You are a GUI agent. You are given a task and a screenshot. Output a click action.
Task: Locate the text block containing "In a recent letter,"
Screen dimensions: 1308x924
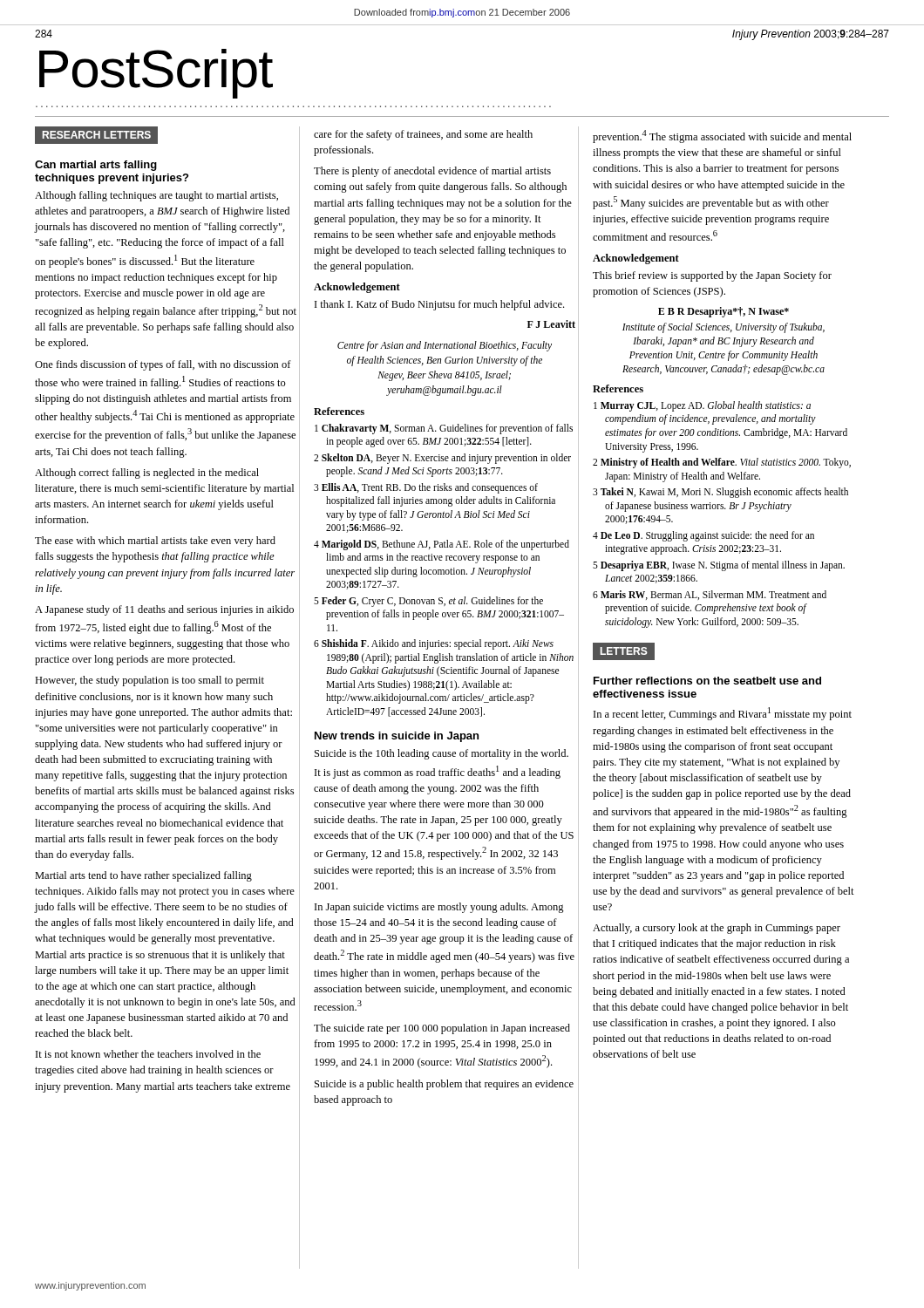(723, 809)
